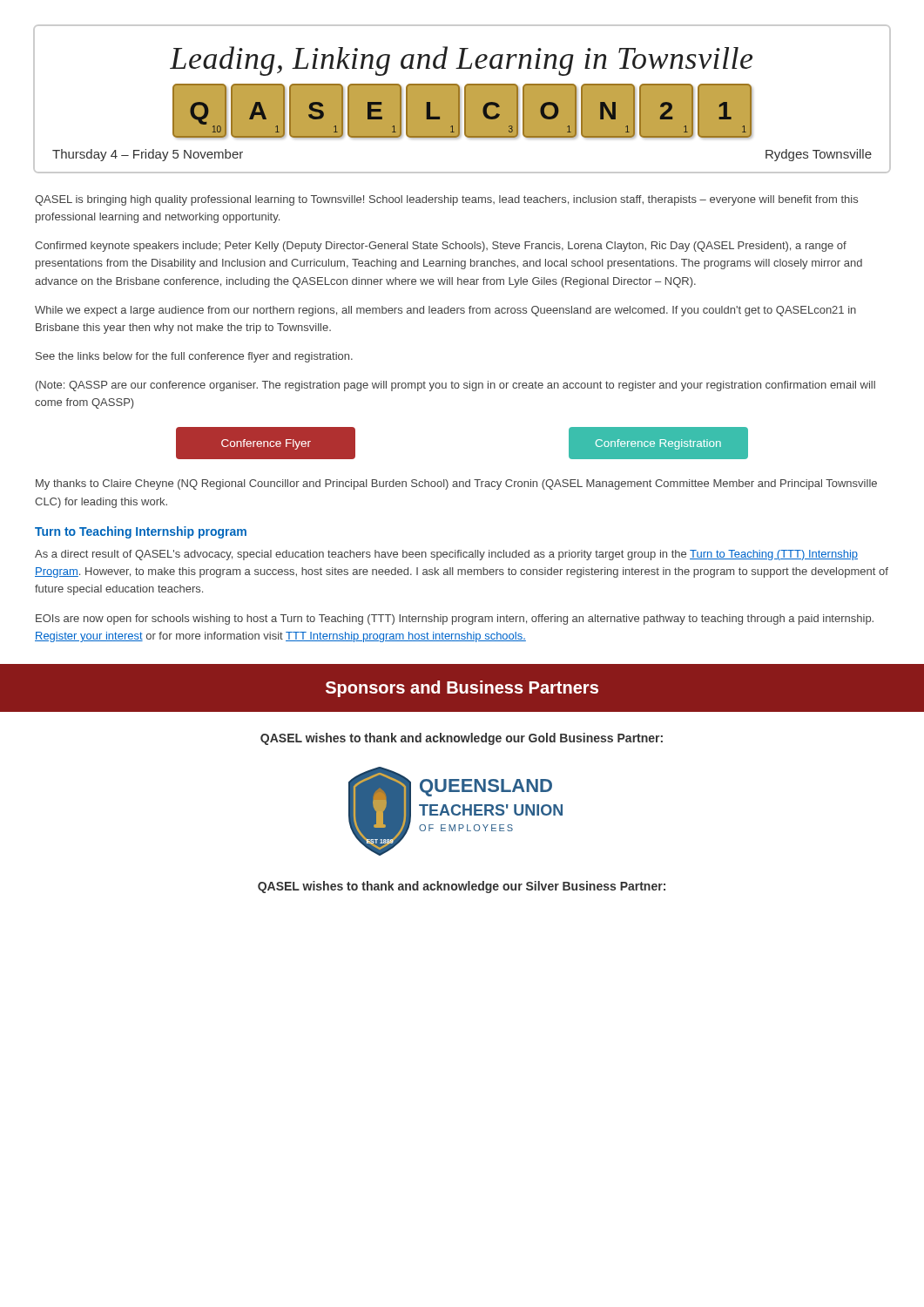The height and width of the screenshot is (1307, 924).
Task: Select the text starting "QASEL wishes to thank and acknowledge our Gold"
Action: pos(462,738)
